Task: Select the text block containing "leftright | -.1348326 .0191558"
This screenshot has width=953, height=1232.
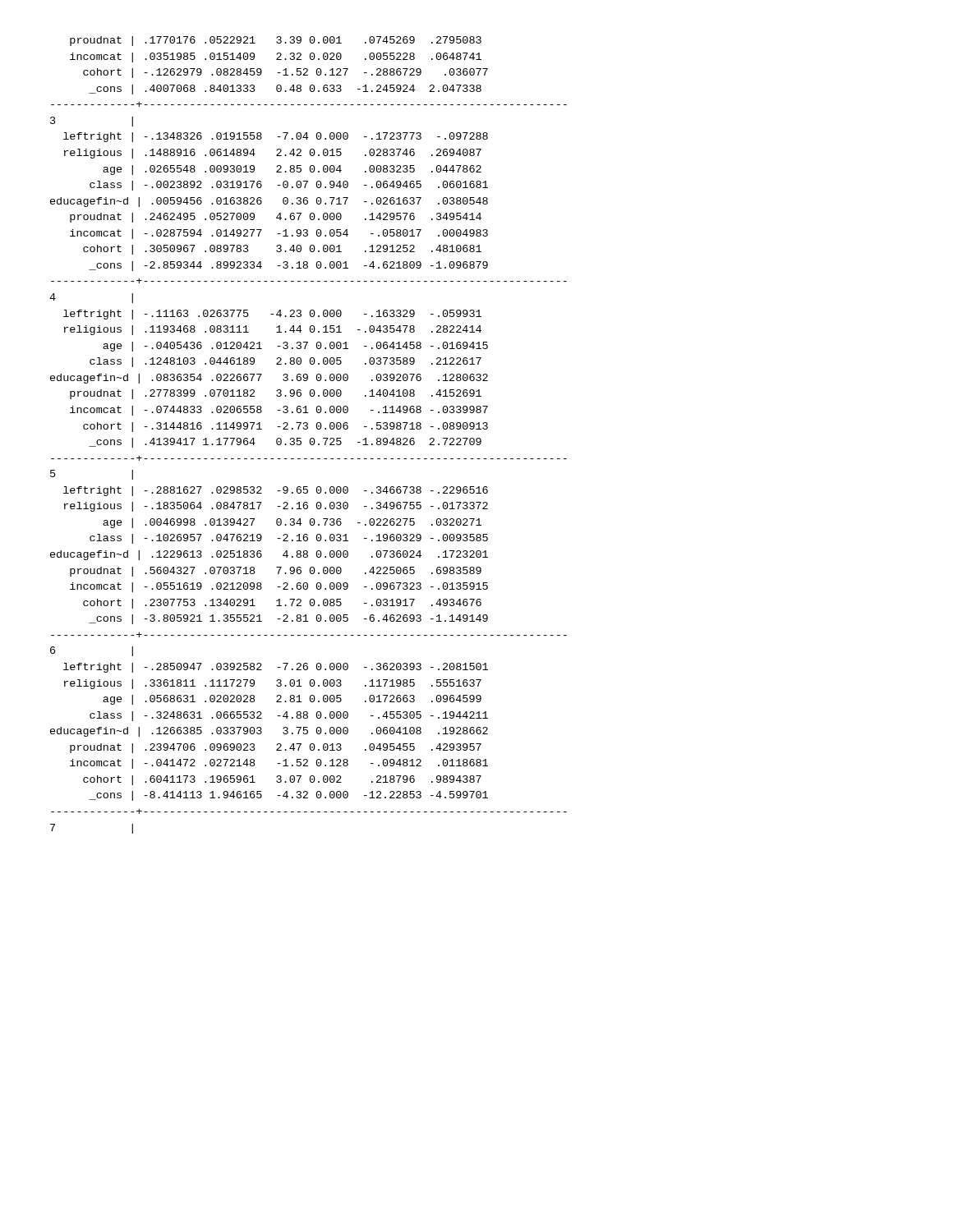Action: pyautogui.click(x=476, y=202)
